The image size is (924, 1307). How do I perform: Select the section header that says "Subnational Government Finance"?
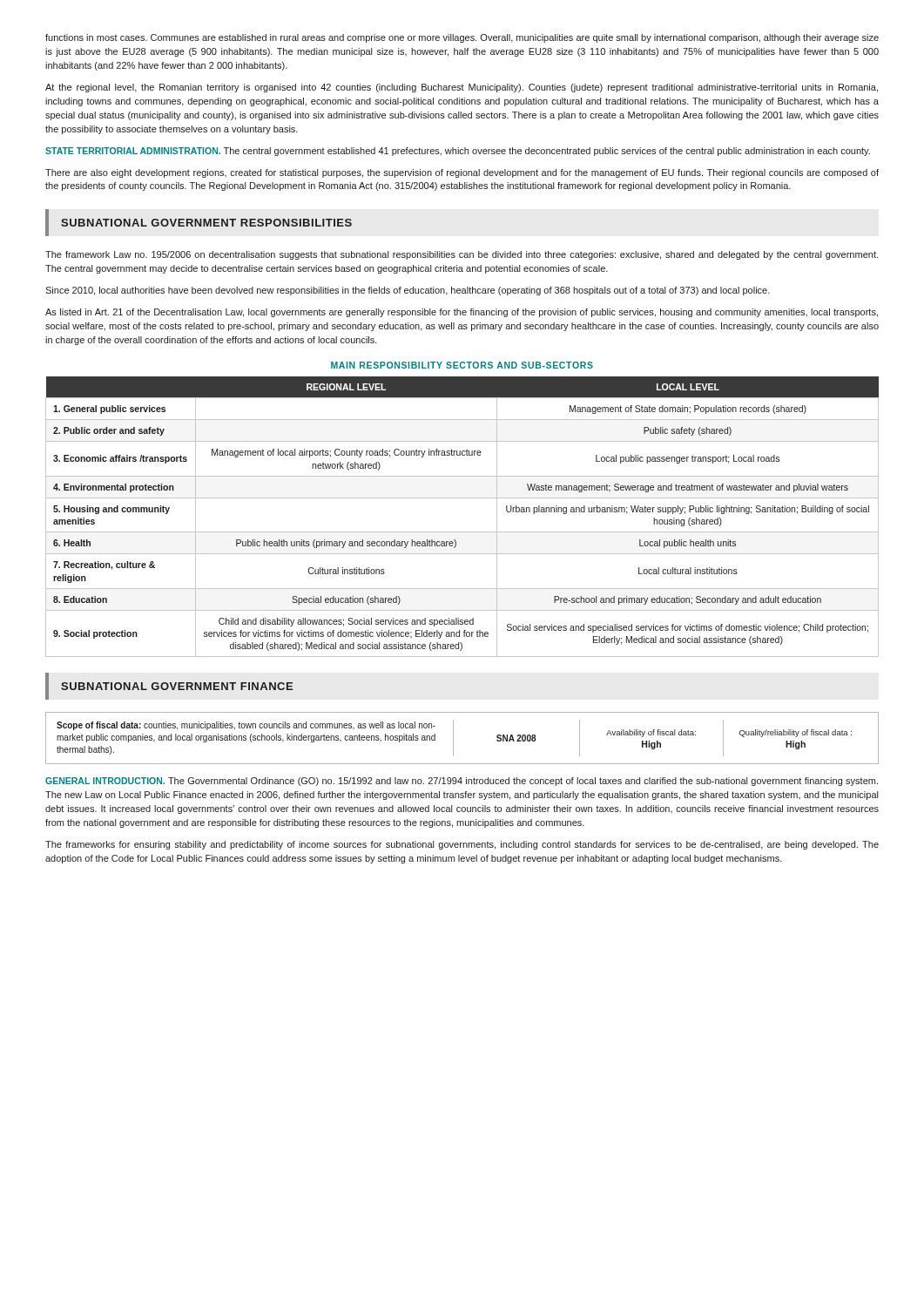point(169,686)
